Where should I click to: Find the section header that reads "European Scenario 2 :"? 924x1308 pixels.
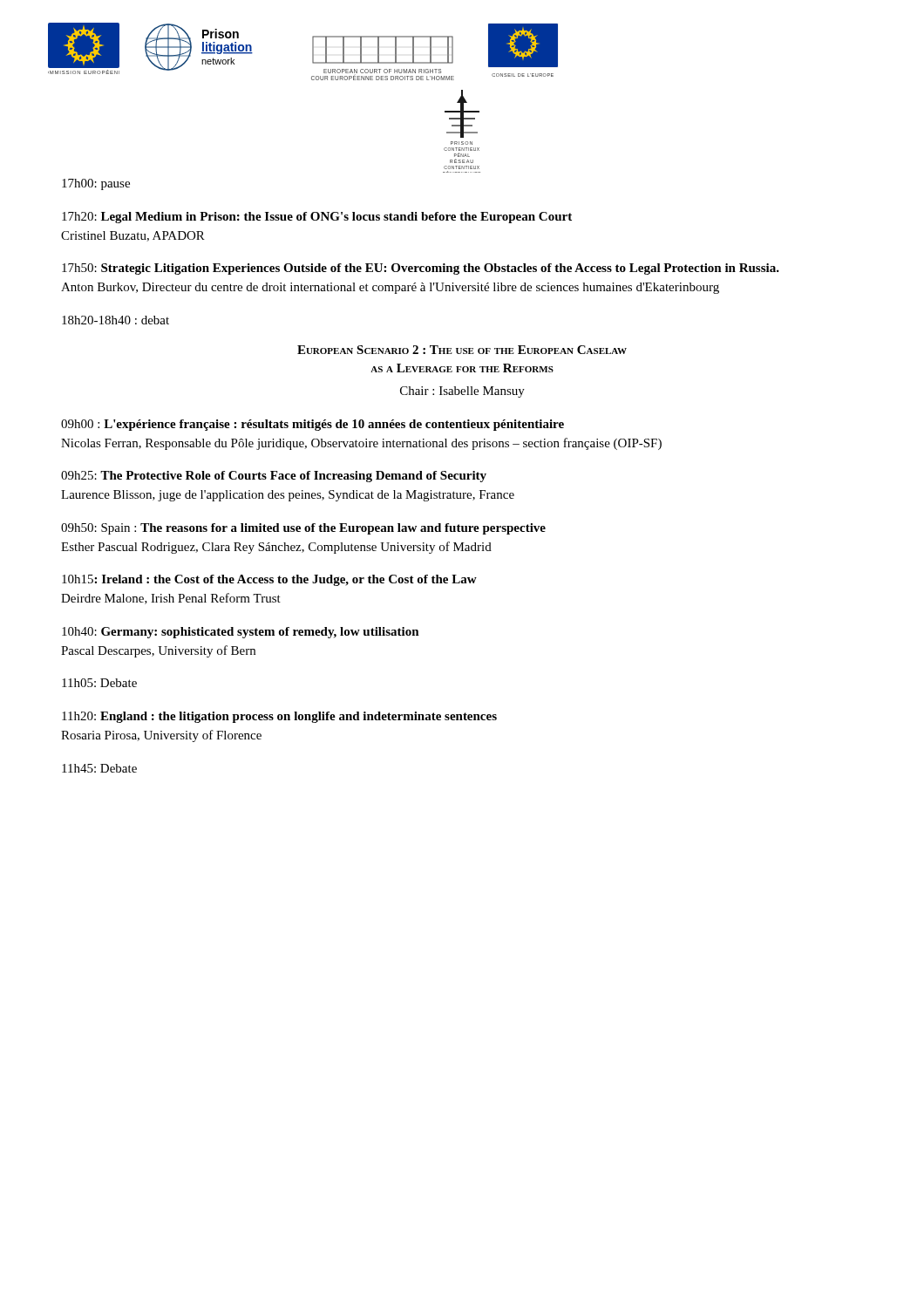click(462, 359)
